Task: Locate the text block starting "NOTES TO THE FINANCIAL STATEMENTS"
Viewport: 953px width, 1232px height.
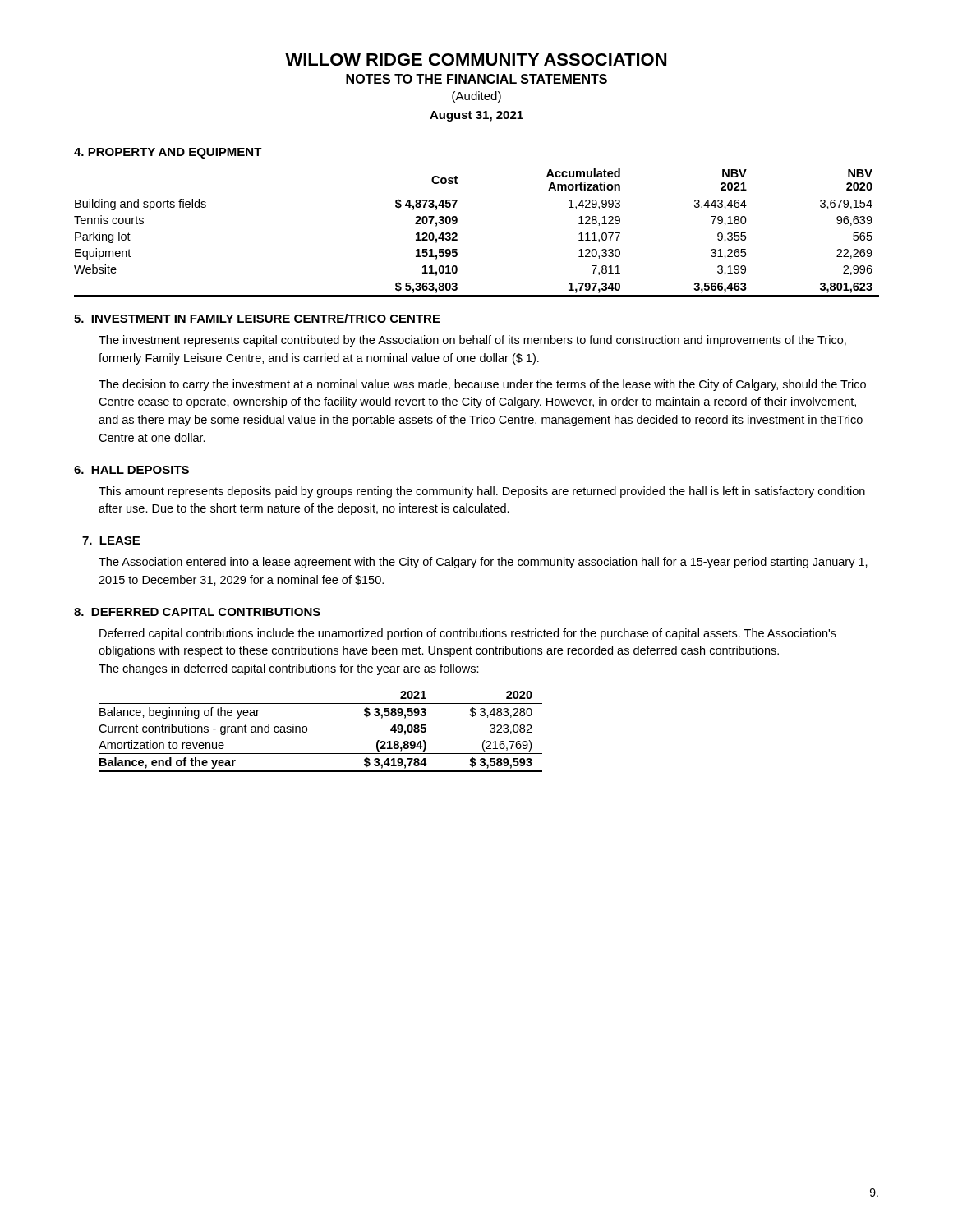Action: click(476, 79)
